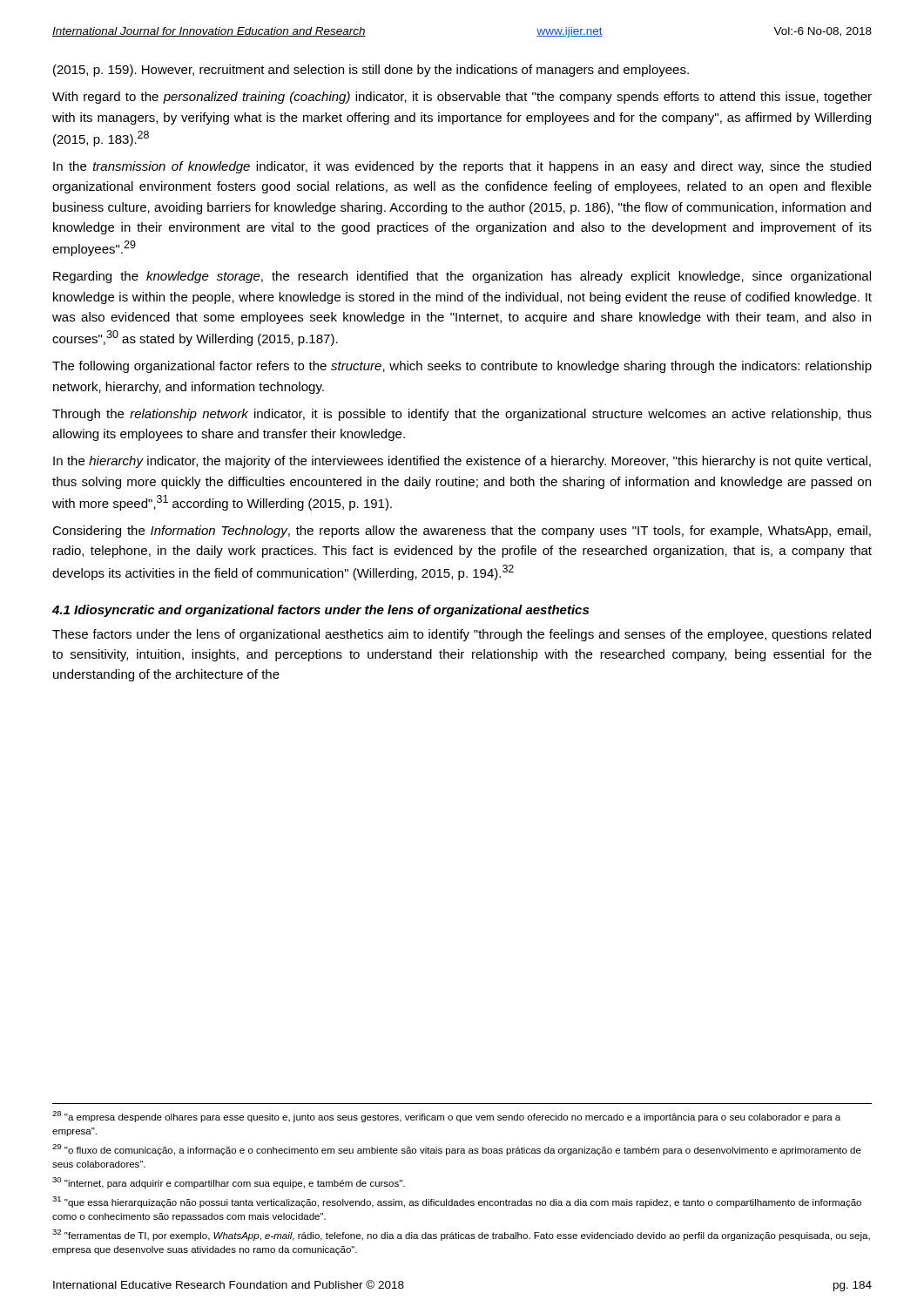This screenshot has height=1307, width=924.
Task: Navigate to the block starting "Through the relationship network indicator, it is possible"
Action: click(x=462, y=423)
